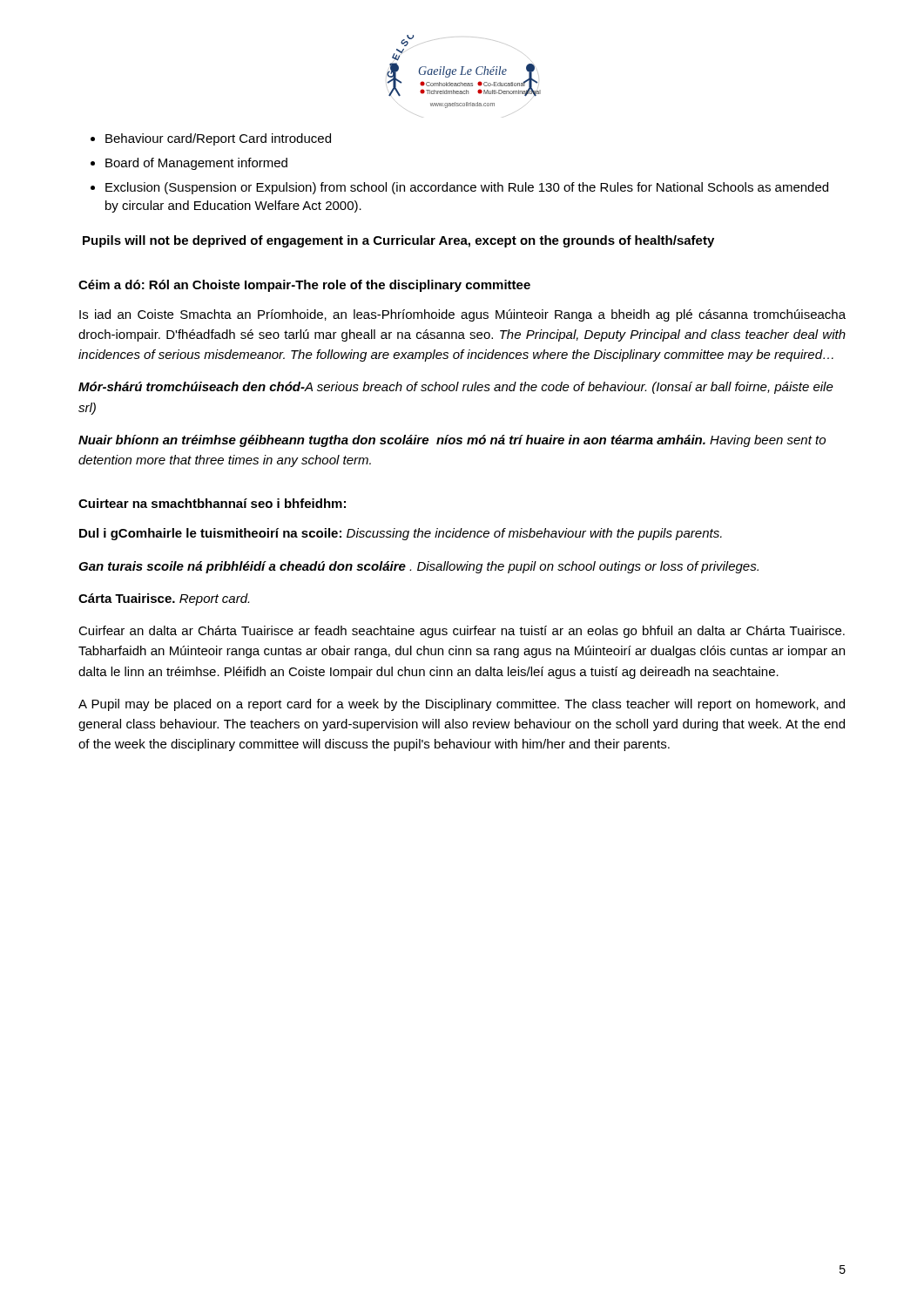
Task: Locate the block of text that opens with "Pupils will not be deprived of"
Action: [x=398, y=240]
